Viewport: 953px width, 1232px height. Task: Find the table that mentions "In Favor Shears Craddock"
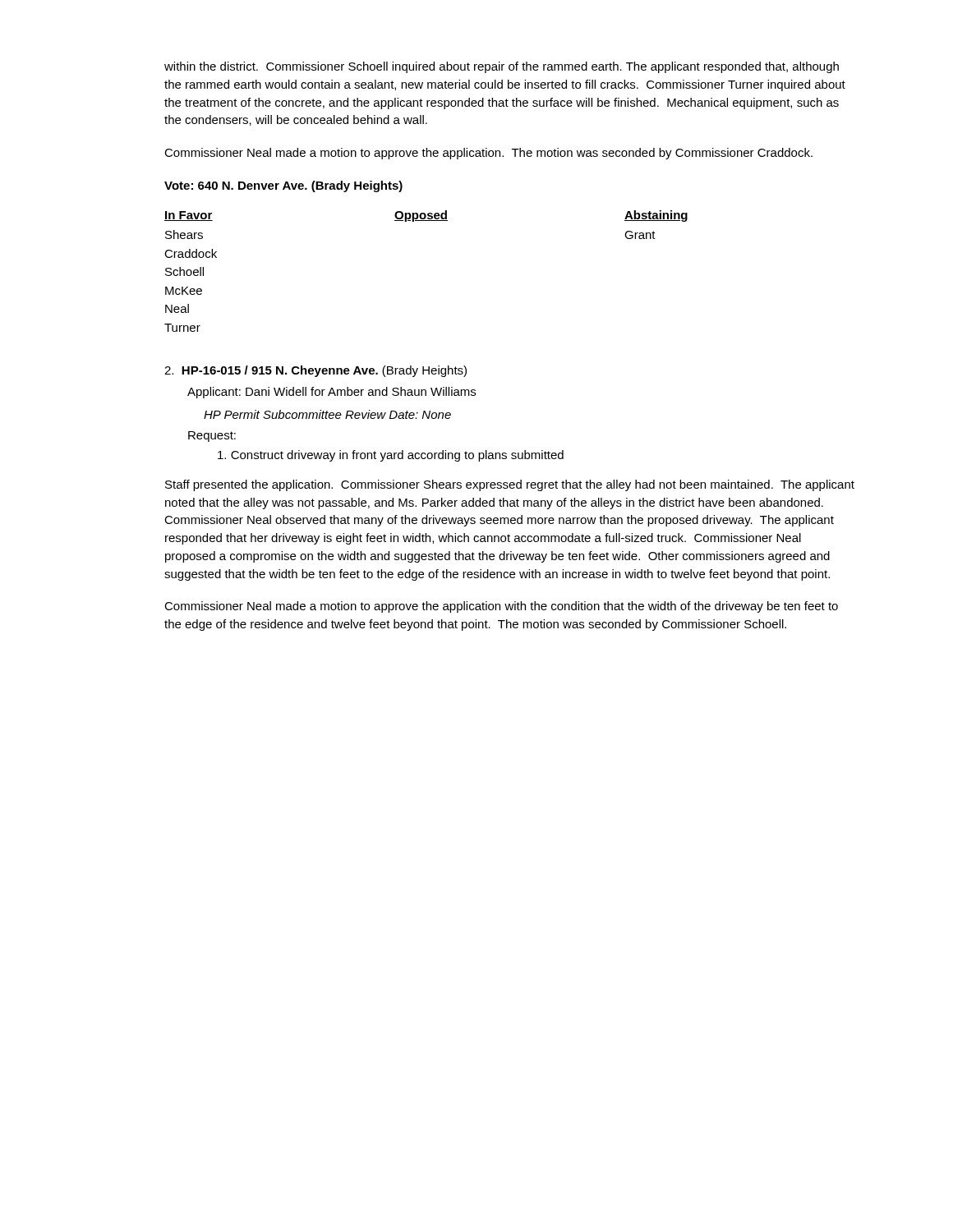pos(509,271)
